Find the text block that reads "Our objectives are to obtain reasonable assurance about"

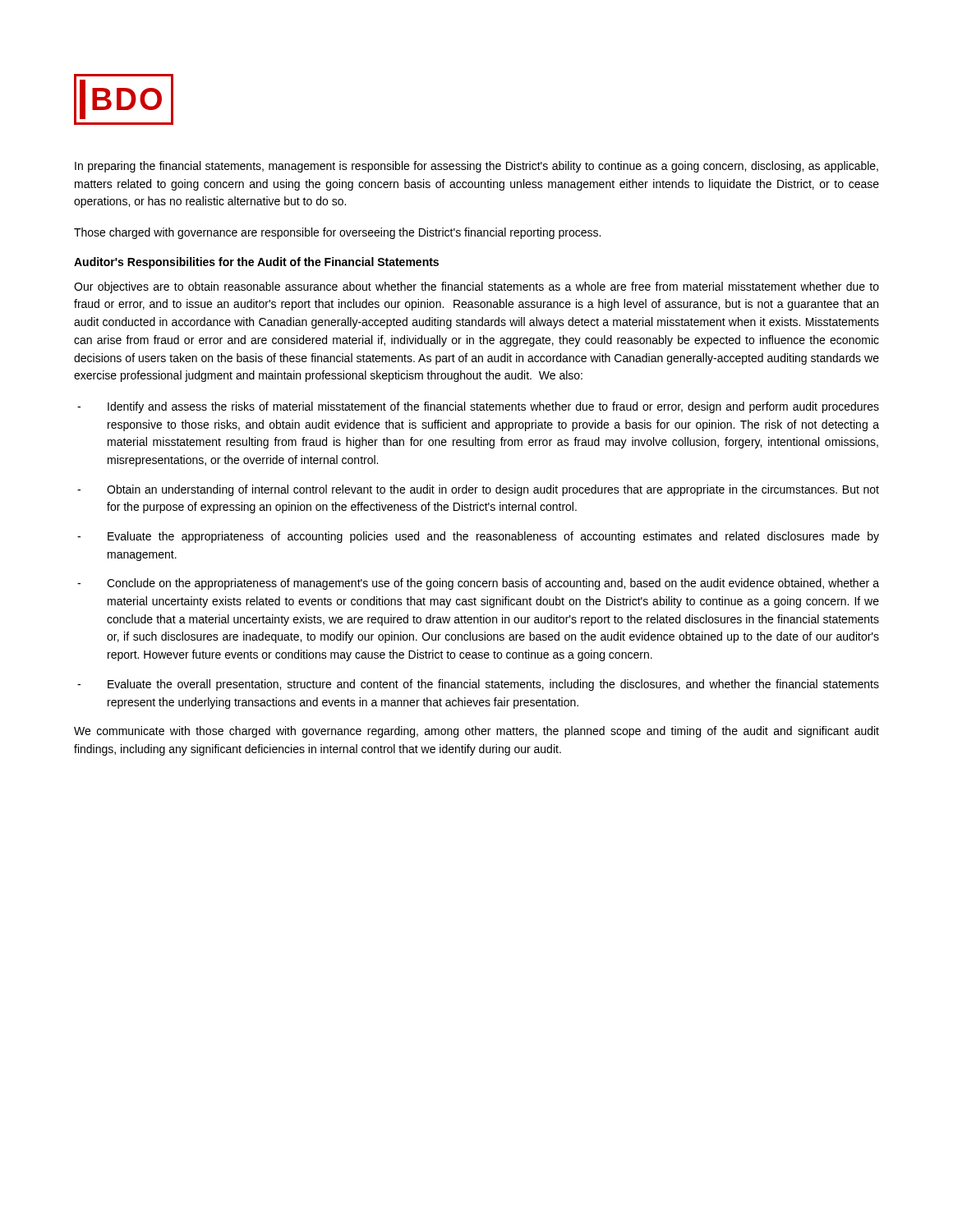click(x=476, y=331)
